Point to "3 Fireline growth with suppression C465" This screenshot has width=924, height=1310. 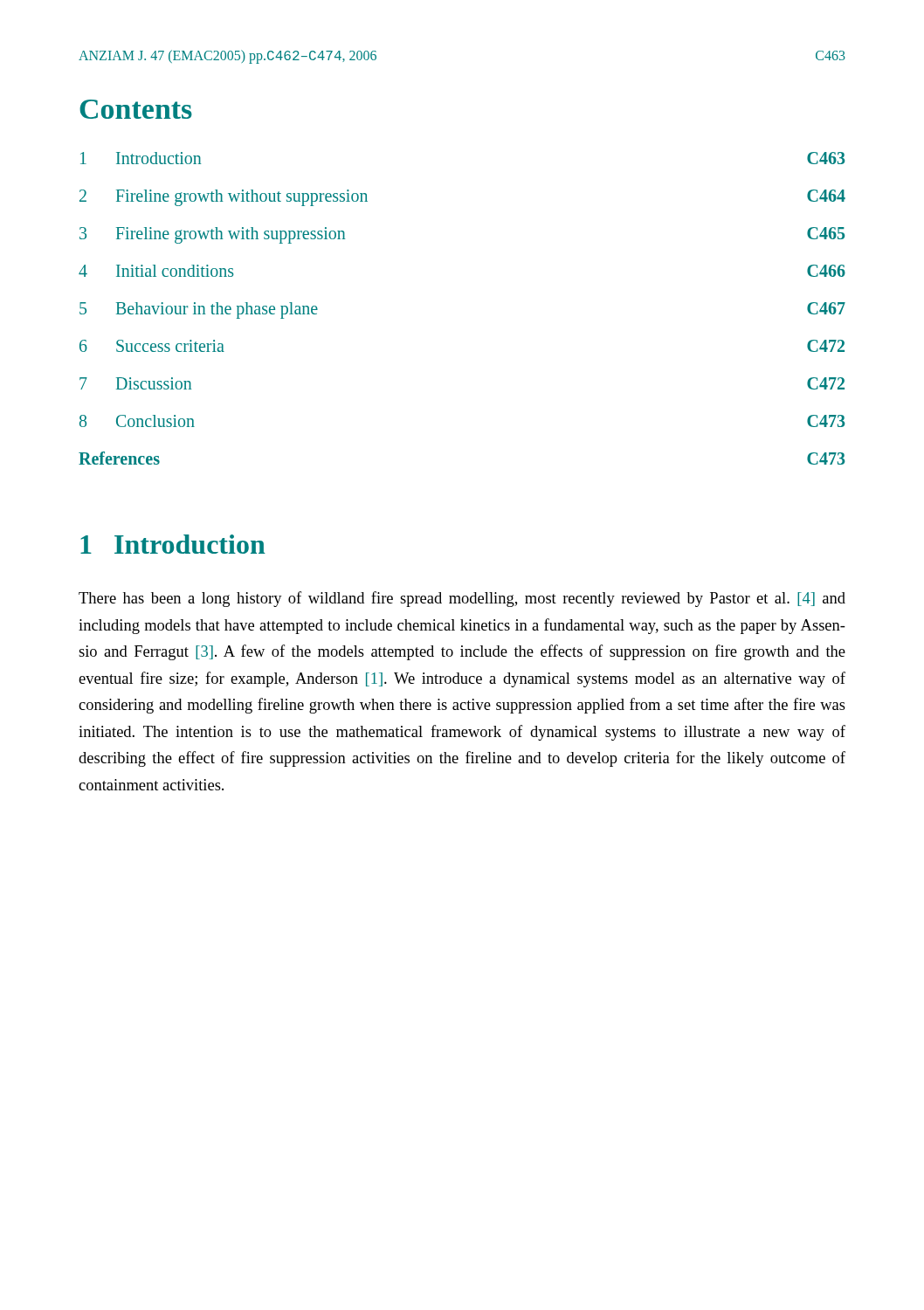click(234, 235)
